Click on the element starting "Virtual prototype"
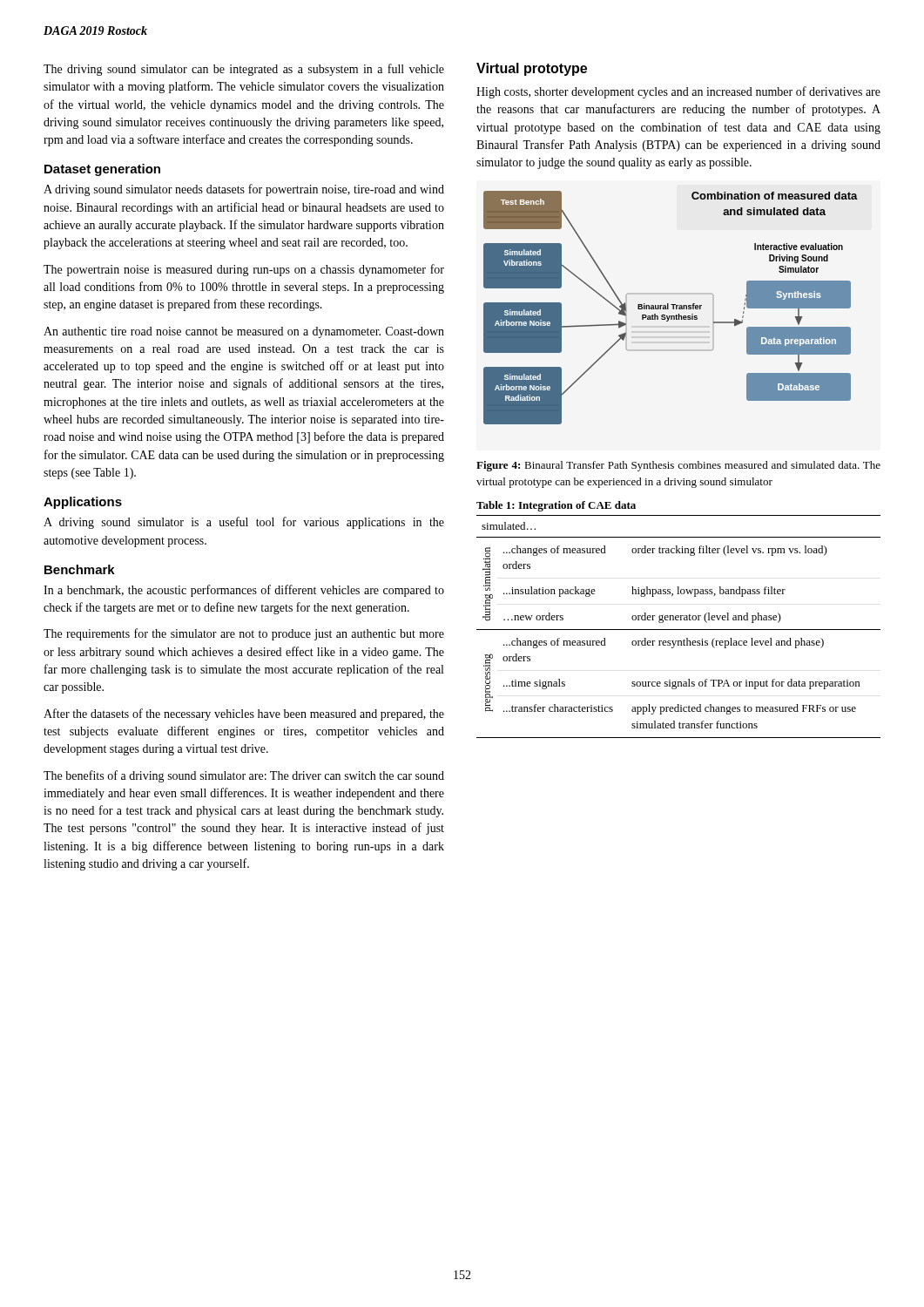 point(532,68)
